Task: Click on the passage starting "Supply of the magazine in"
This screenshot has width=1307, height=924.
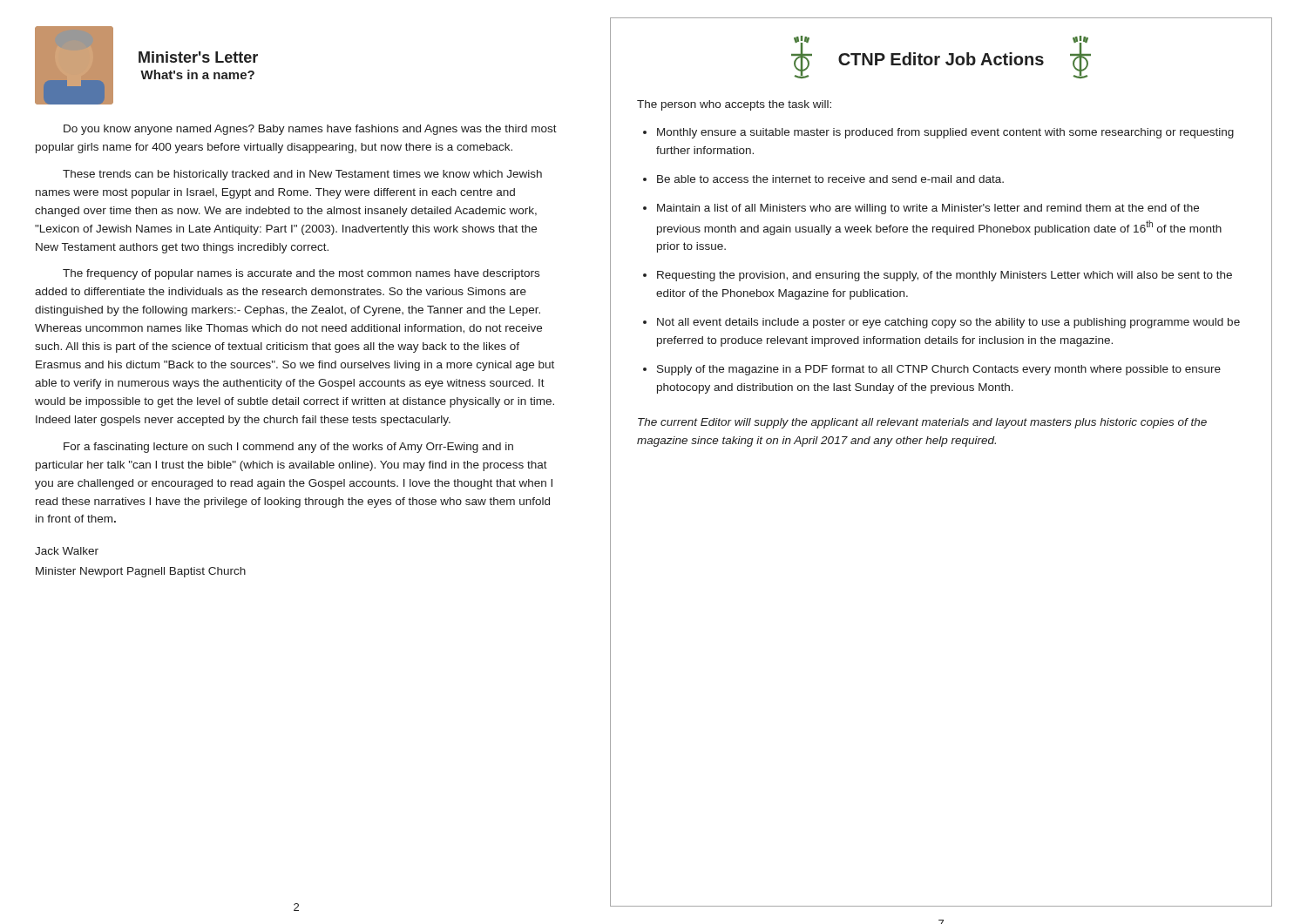Action: coord(938,378)
